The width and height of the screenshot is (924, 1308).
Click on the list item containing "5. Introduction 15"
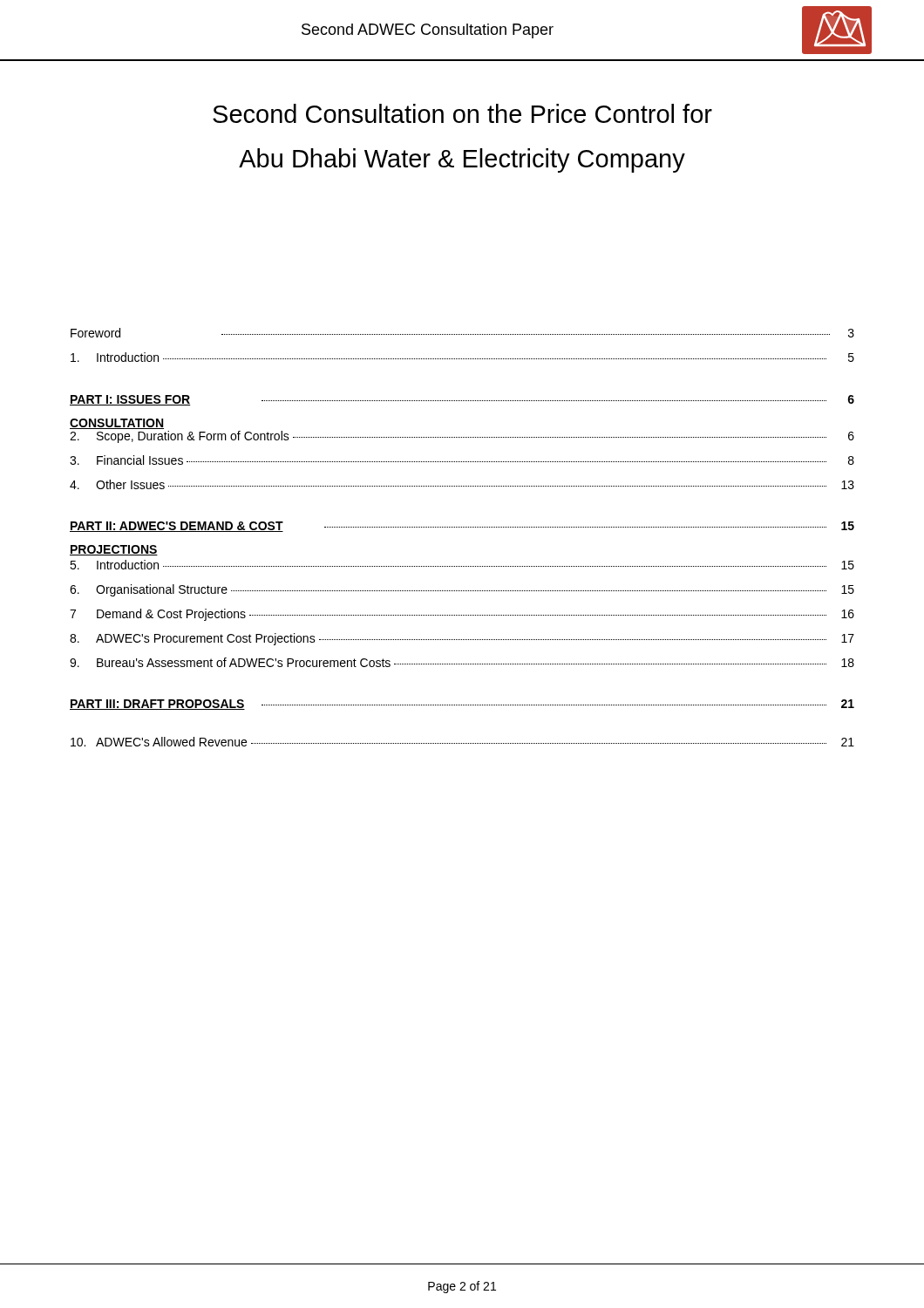(462, 566)
